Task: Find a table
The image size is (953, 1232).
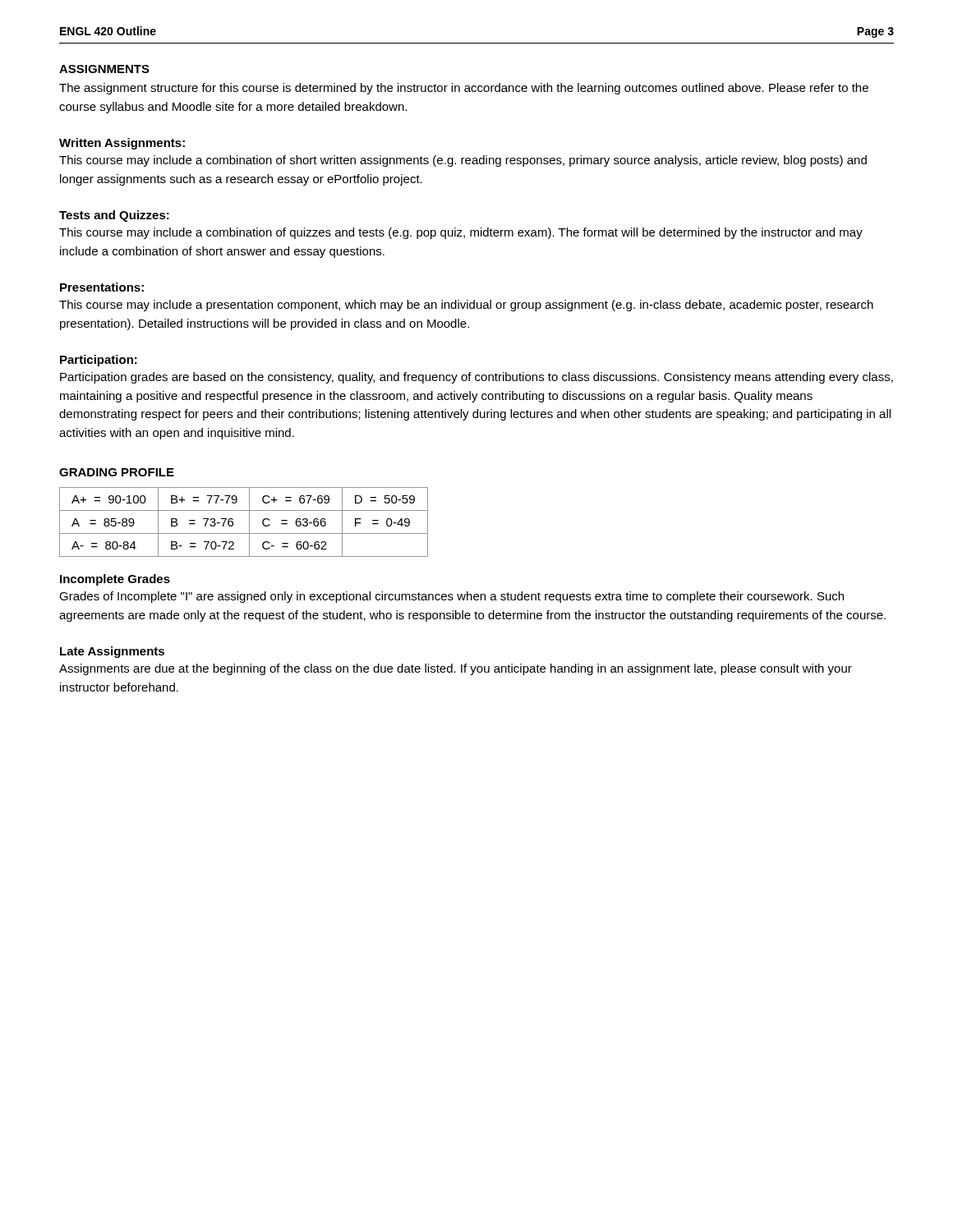Action: click(476, 522)
